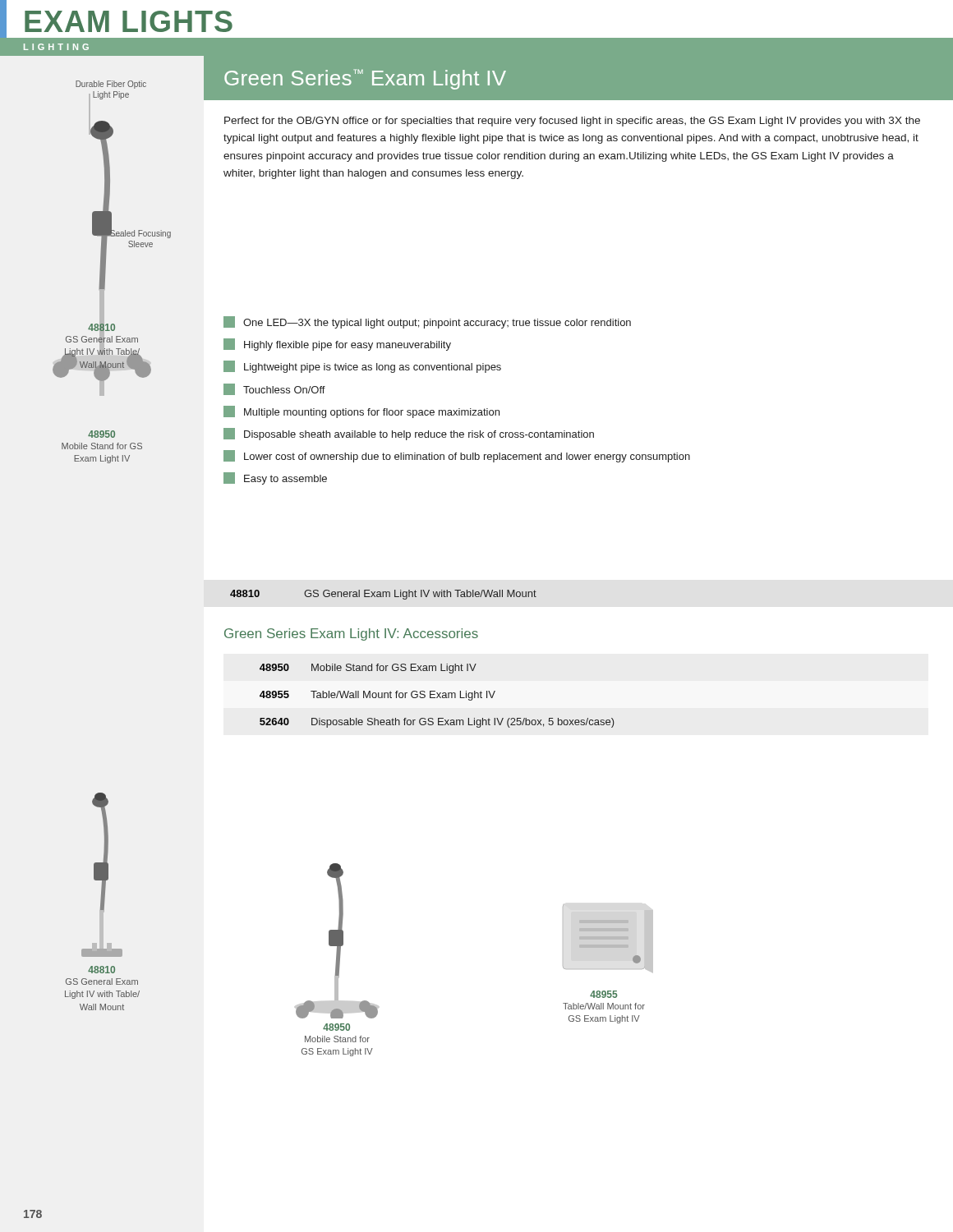Find the block on this page that starts "Lightweight pipe is twice as long as conventional"
Screen dimensions: 1232x953
pyautogui.click(x=362, y=368)
